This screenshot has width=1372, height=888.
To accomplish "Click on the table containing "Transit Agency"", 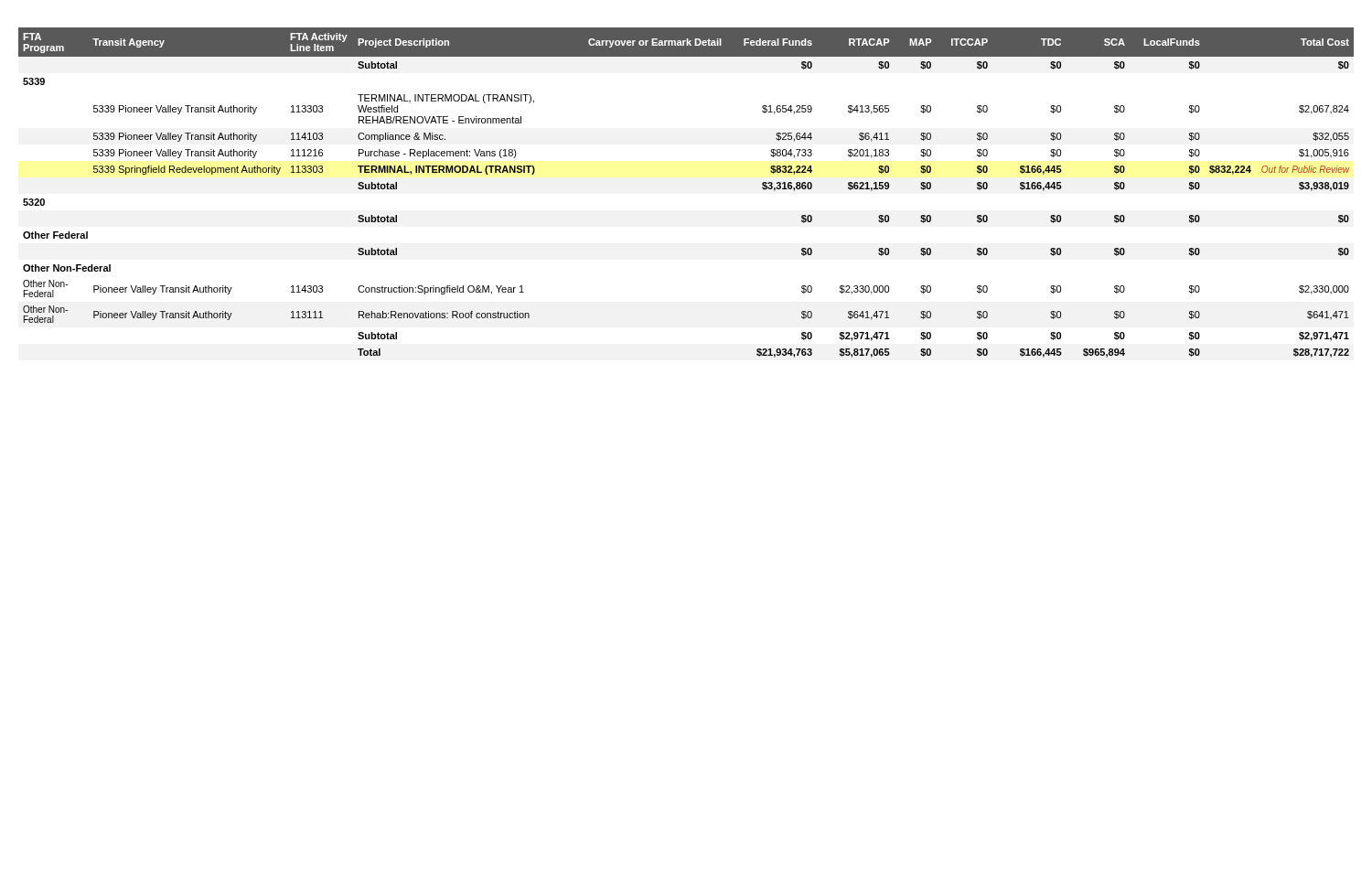I will point(686,194).
